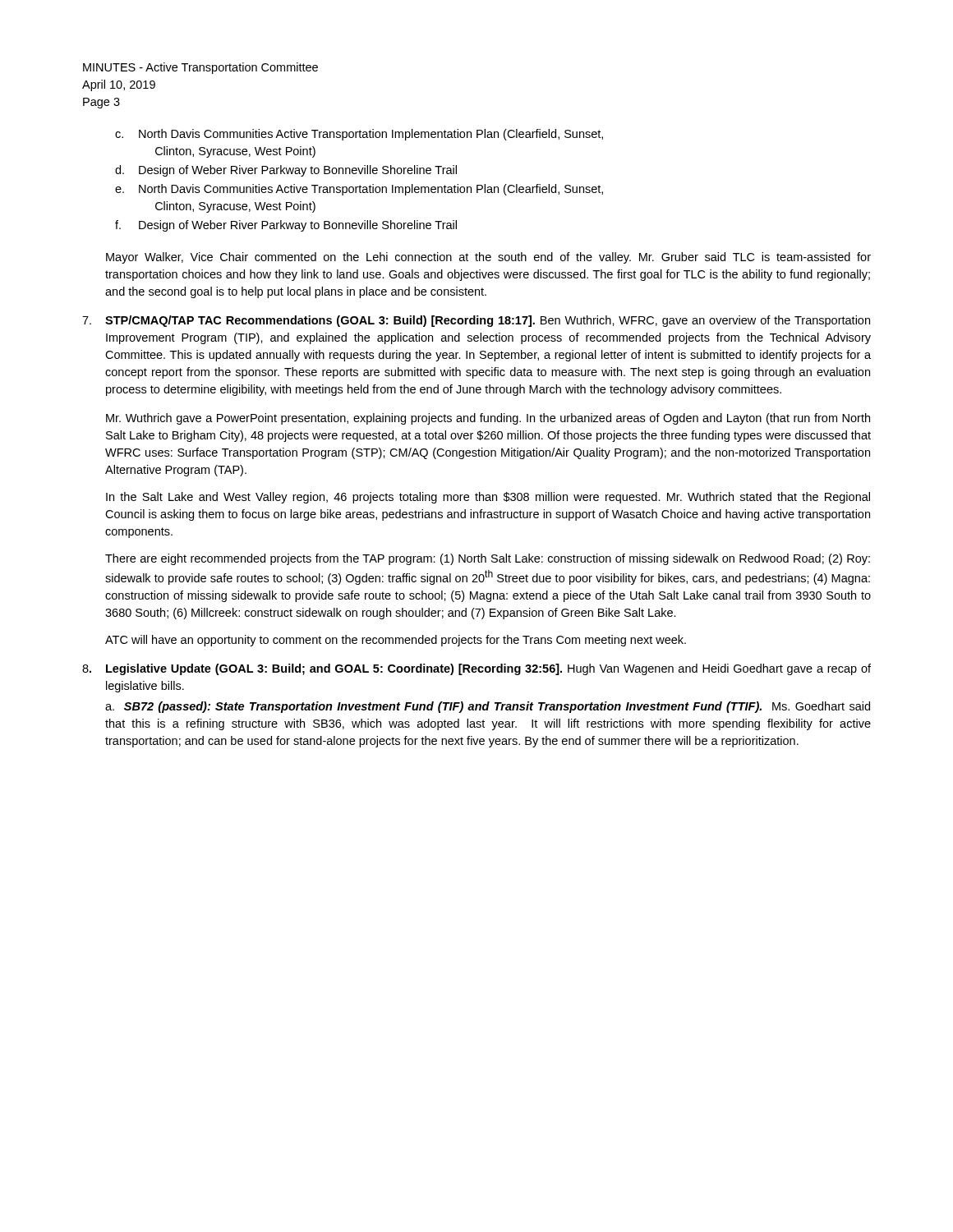
Task: Click the passage that begins "d. Design of"
Action: coord(286,171)
